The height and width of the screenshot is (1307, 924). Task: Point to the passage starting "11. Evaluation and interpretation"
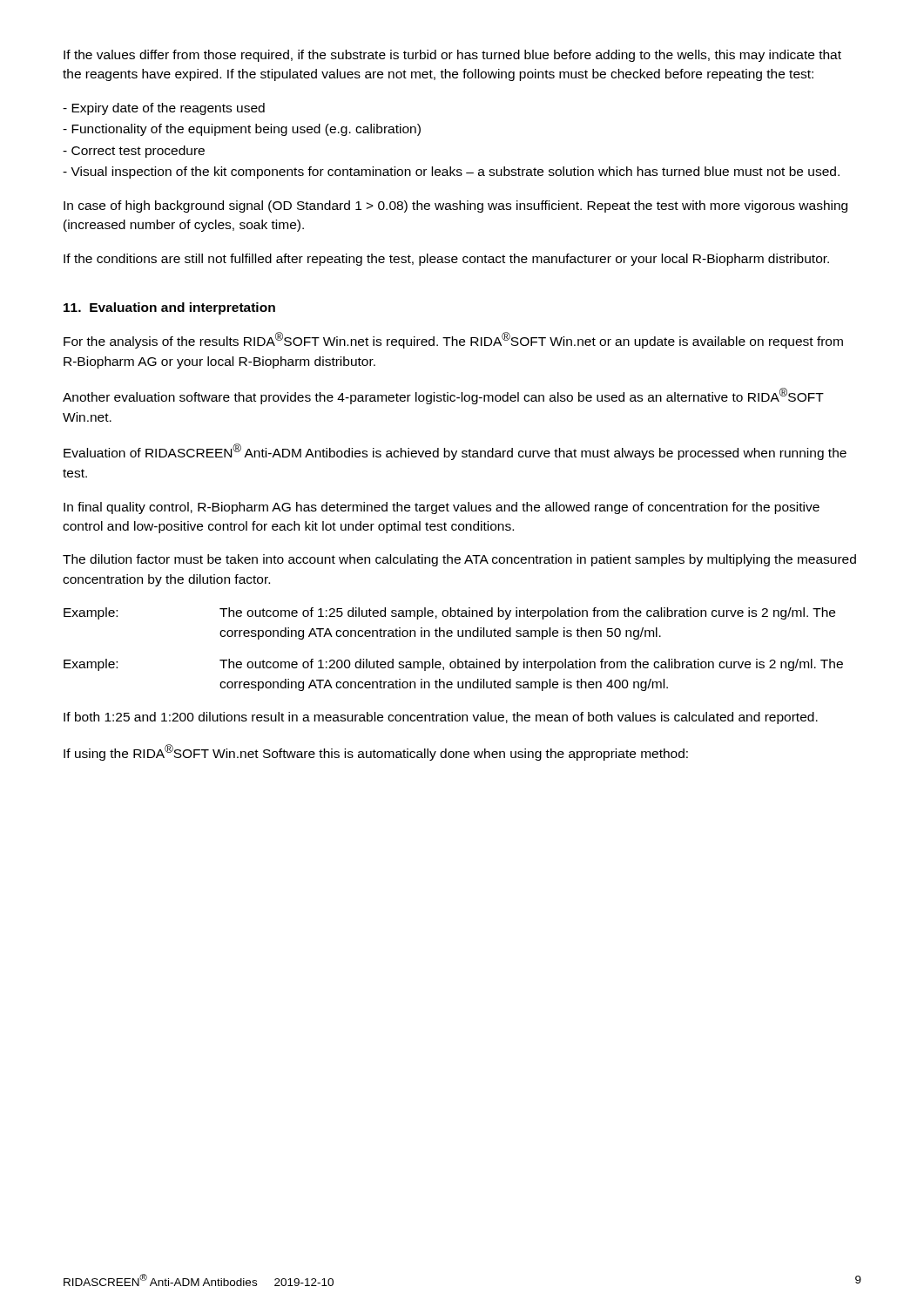click(169, 307)
